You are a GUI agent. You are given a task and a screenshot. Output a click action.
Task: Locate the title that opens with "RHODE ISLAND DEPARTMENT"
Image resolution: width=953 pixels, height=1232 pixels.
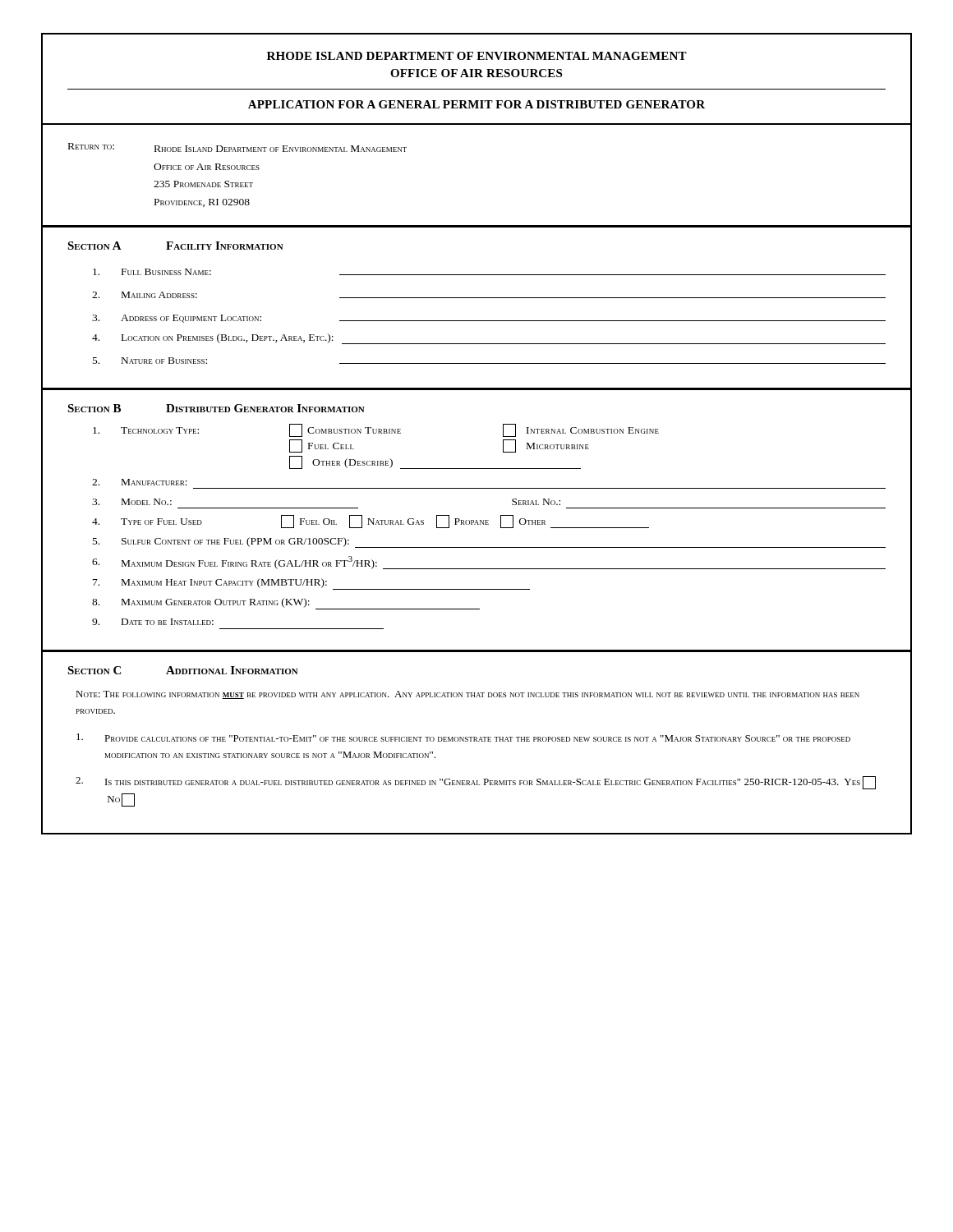point(476,56)
